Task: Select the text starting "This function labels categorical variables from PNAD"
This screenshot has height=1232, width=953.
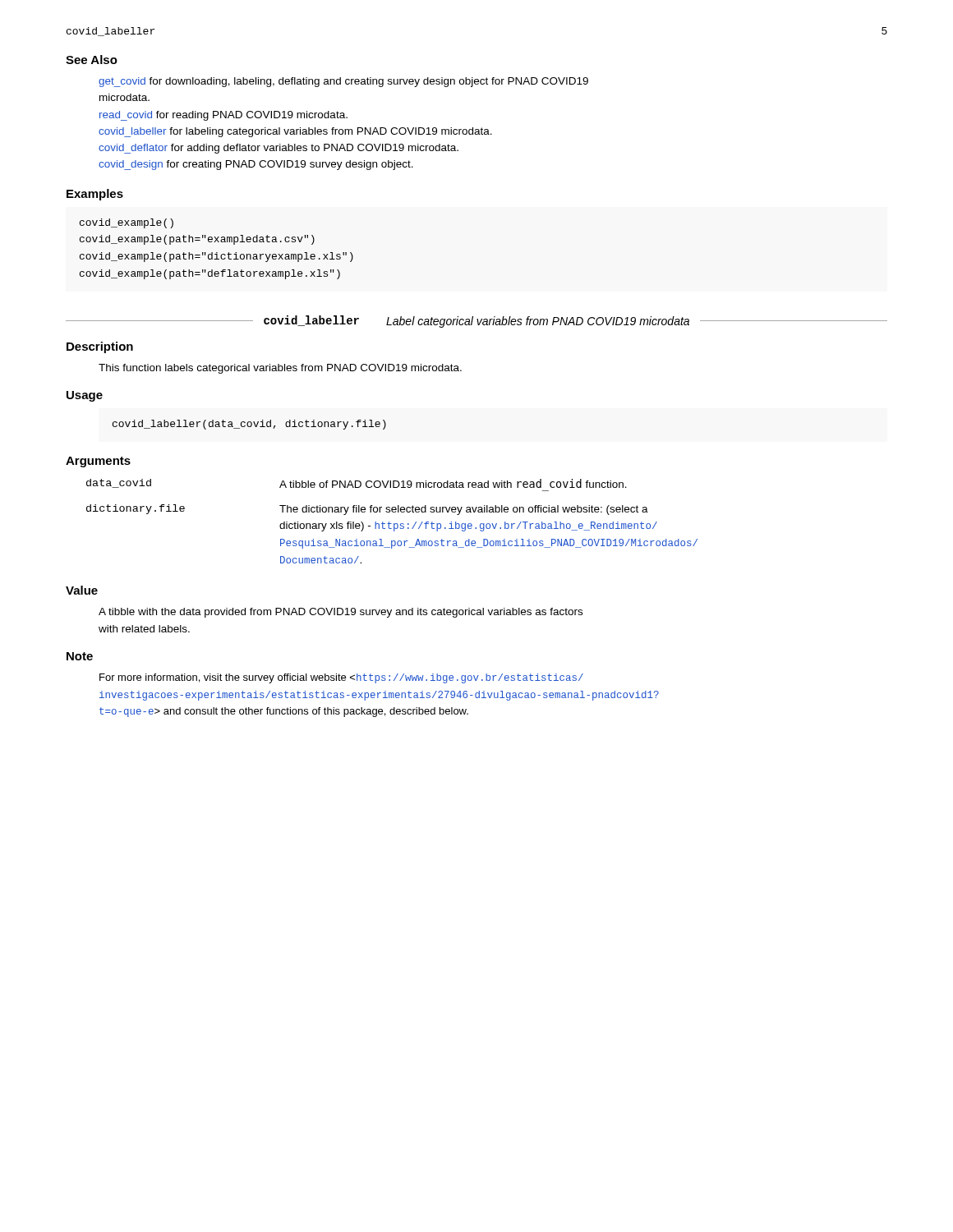Action: [x=280, y=367]
